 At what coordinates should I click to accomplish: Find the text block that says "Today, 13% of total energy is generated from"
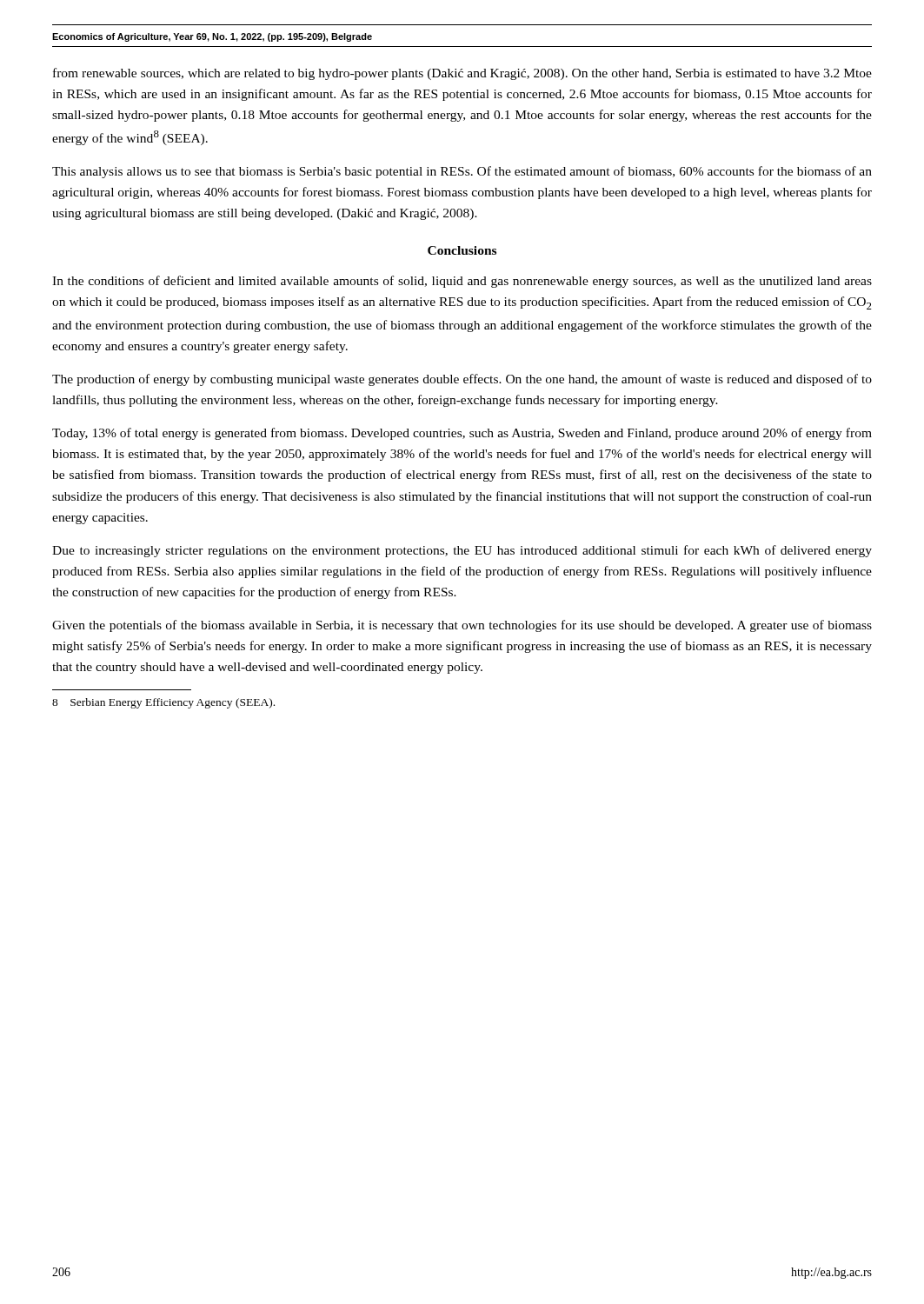(x=462, y=475)
